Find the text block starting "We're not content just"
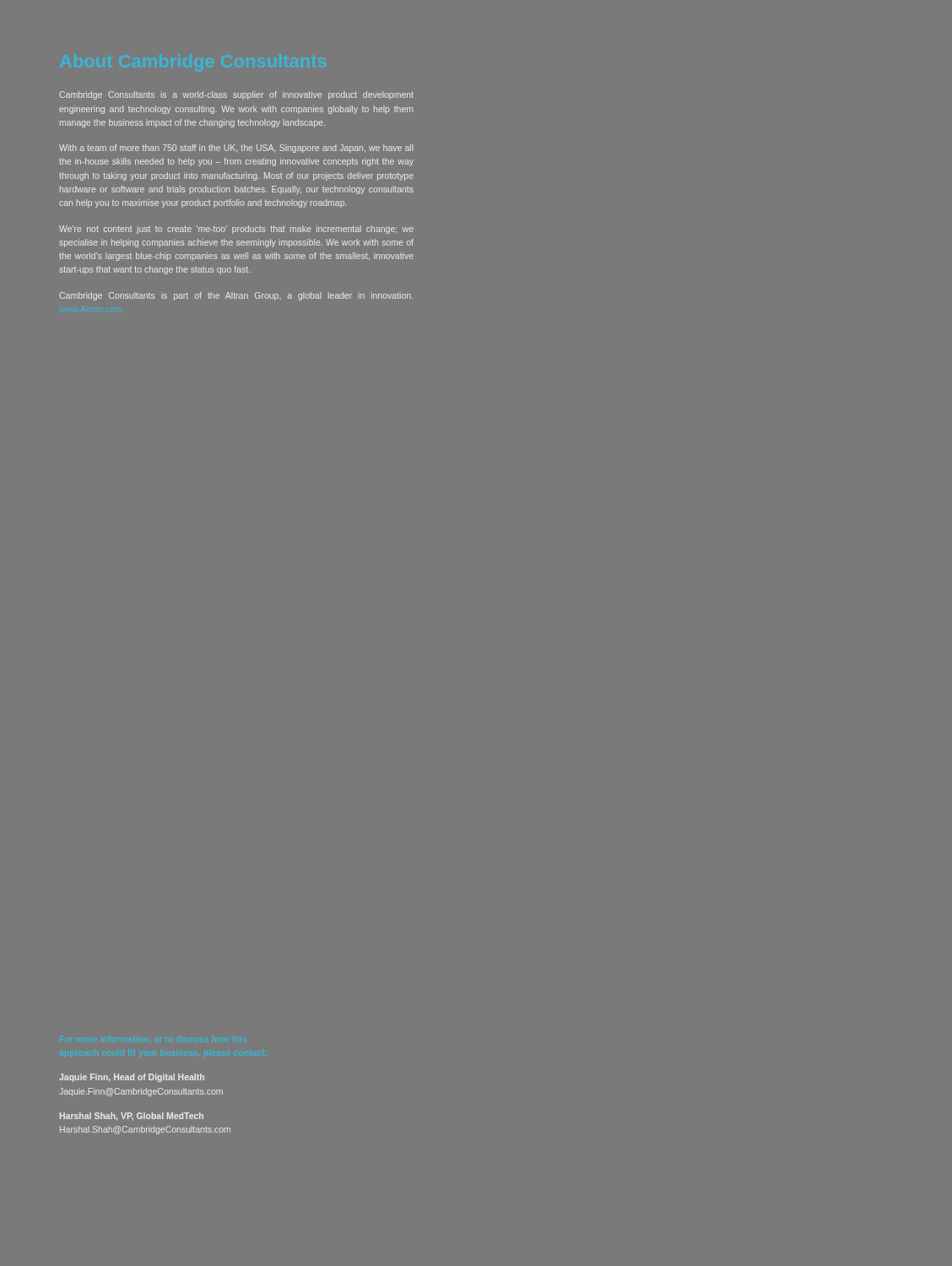The width and height of the screenshot is (952, 1266). [x=236, y=249]
